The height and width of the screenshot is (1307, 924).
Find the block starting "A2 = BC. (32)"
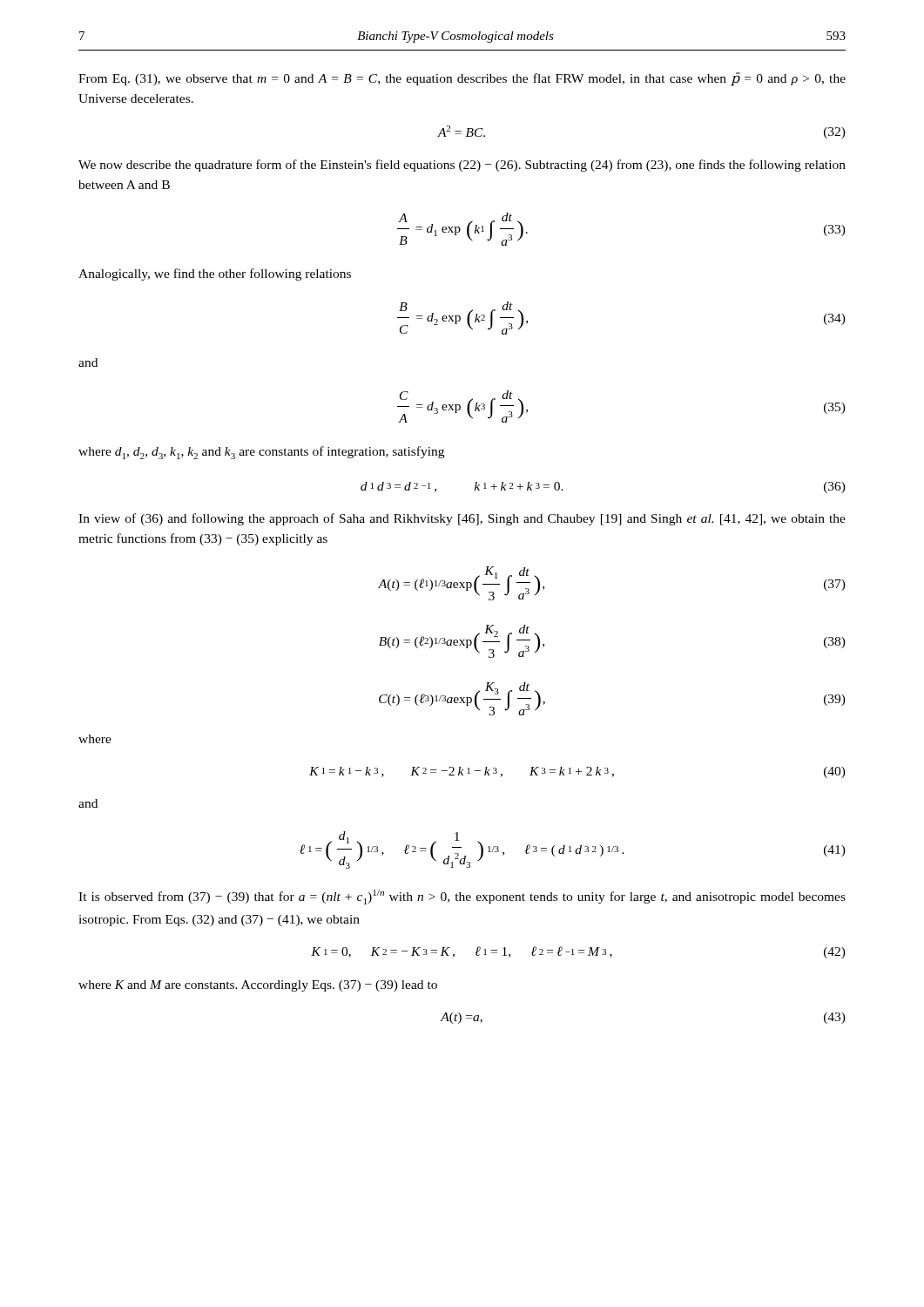[x=470, y=132]
